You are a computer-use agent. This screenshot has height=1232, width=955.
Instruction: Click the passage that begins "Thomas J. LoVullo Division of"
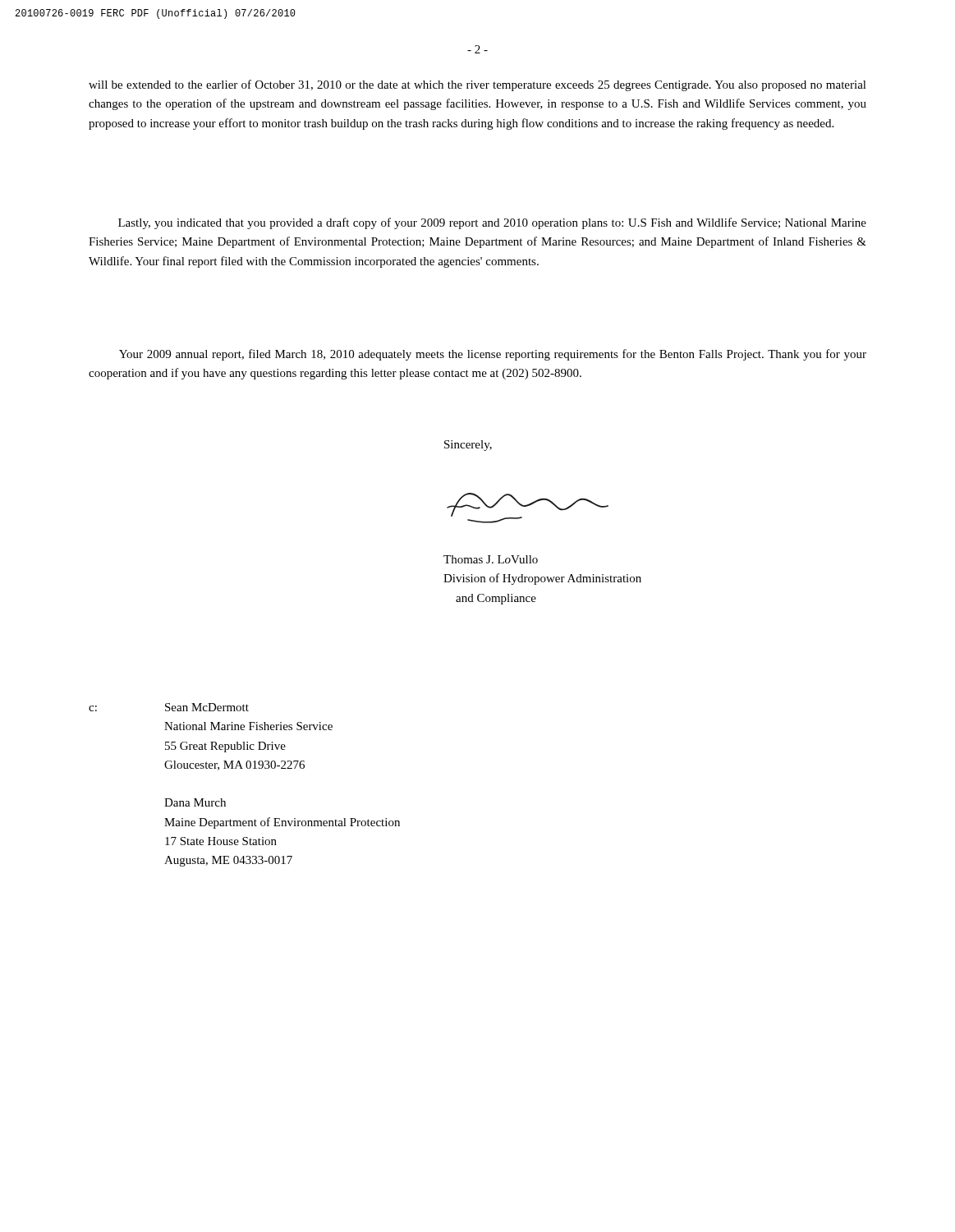pyautogui.click(x=542, y=578)
